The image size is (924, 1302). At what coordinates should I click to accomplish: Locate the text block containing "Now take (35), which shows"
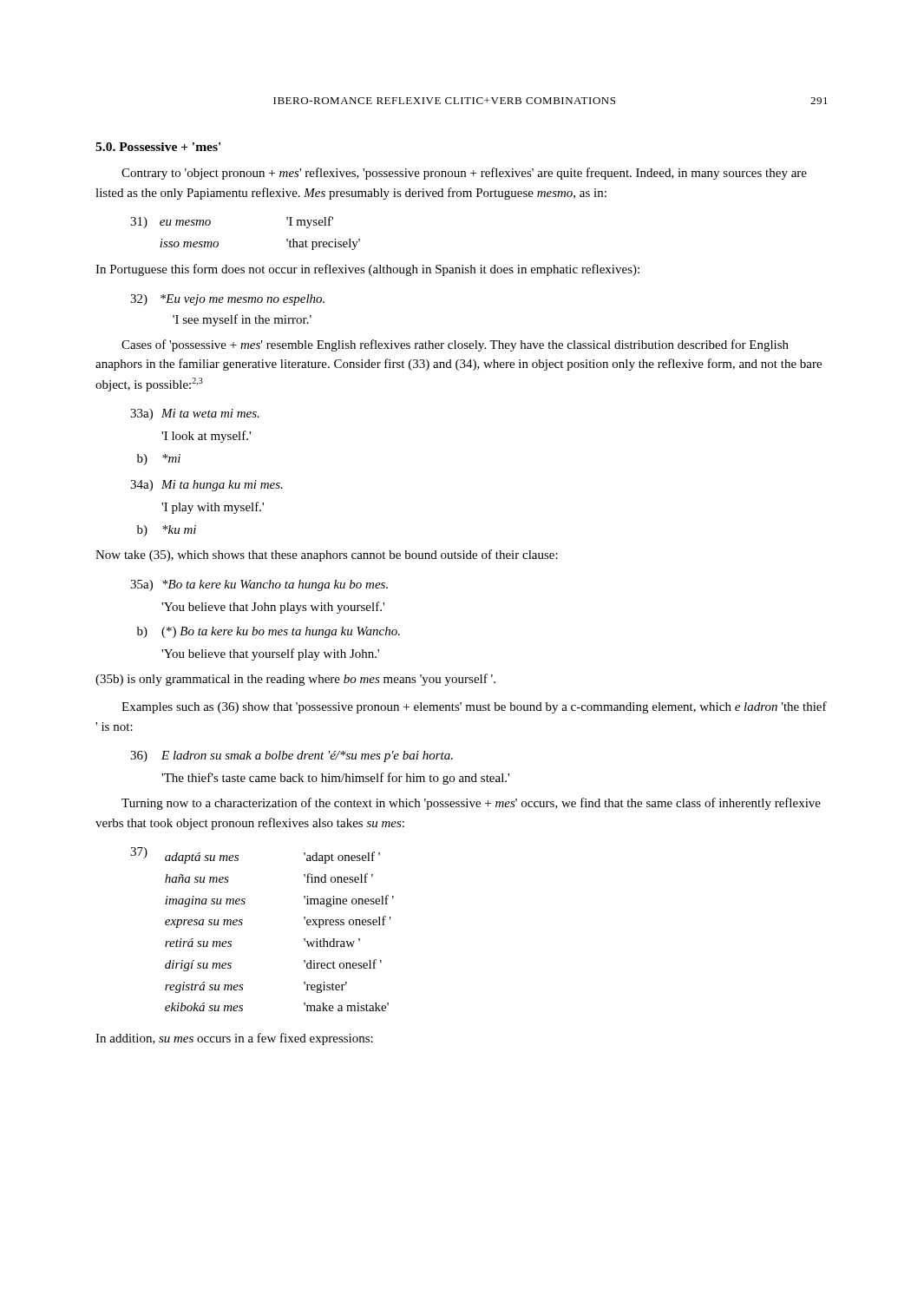tap(462, 555)
